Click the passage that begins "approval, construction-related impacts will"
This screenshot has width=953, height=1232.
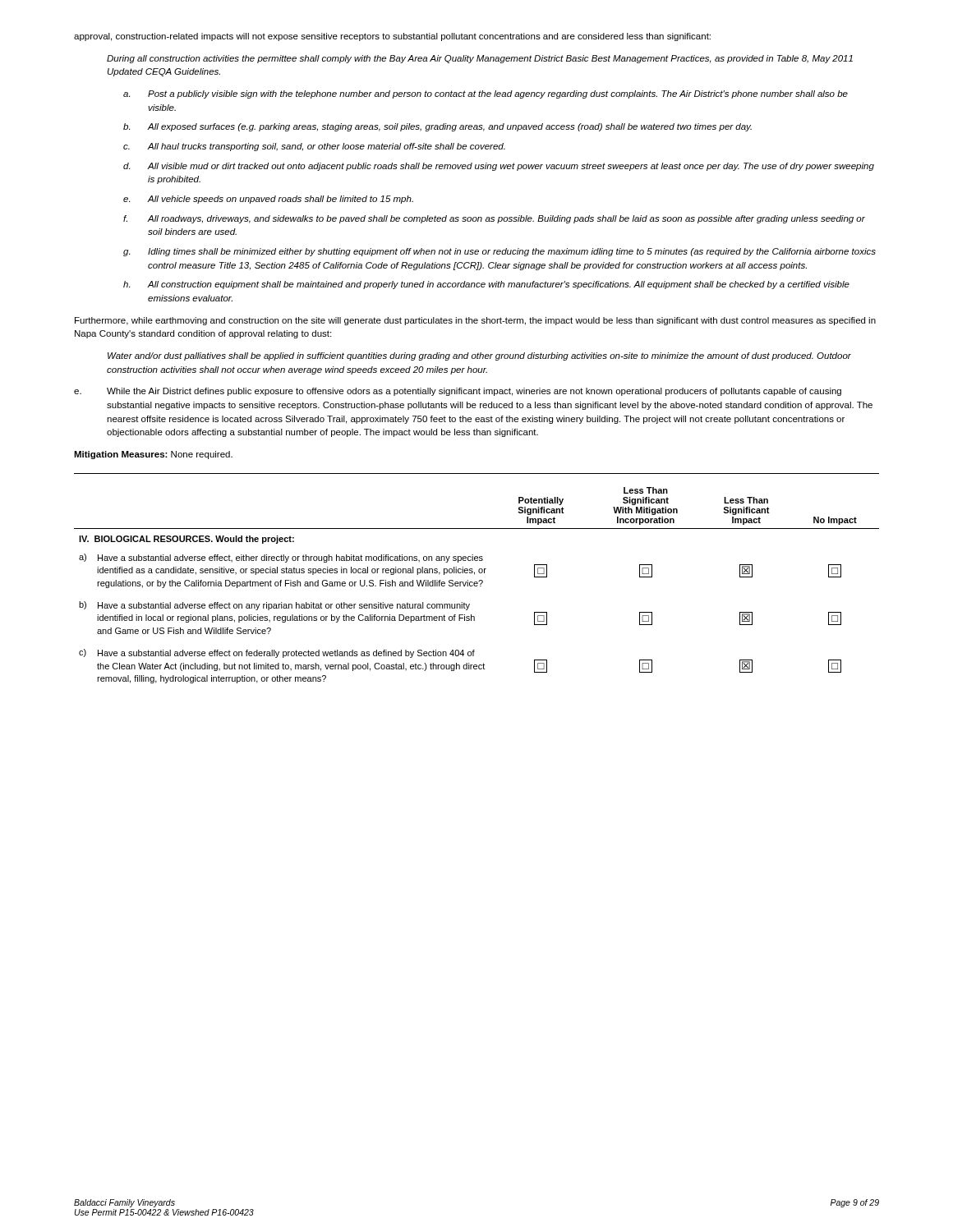pyautogui.click(x=393, y=36)
